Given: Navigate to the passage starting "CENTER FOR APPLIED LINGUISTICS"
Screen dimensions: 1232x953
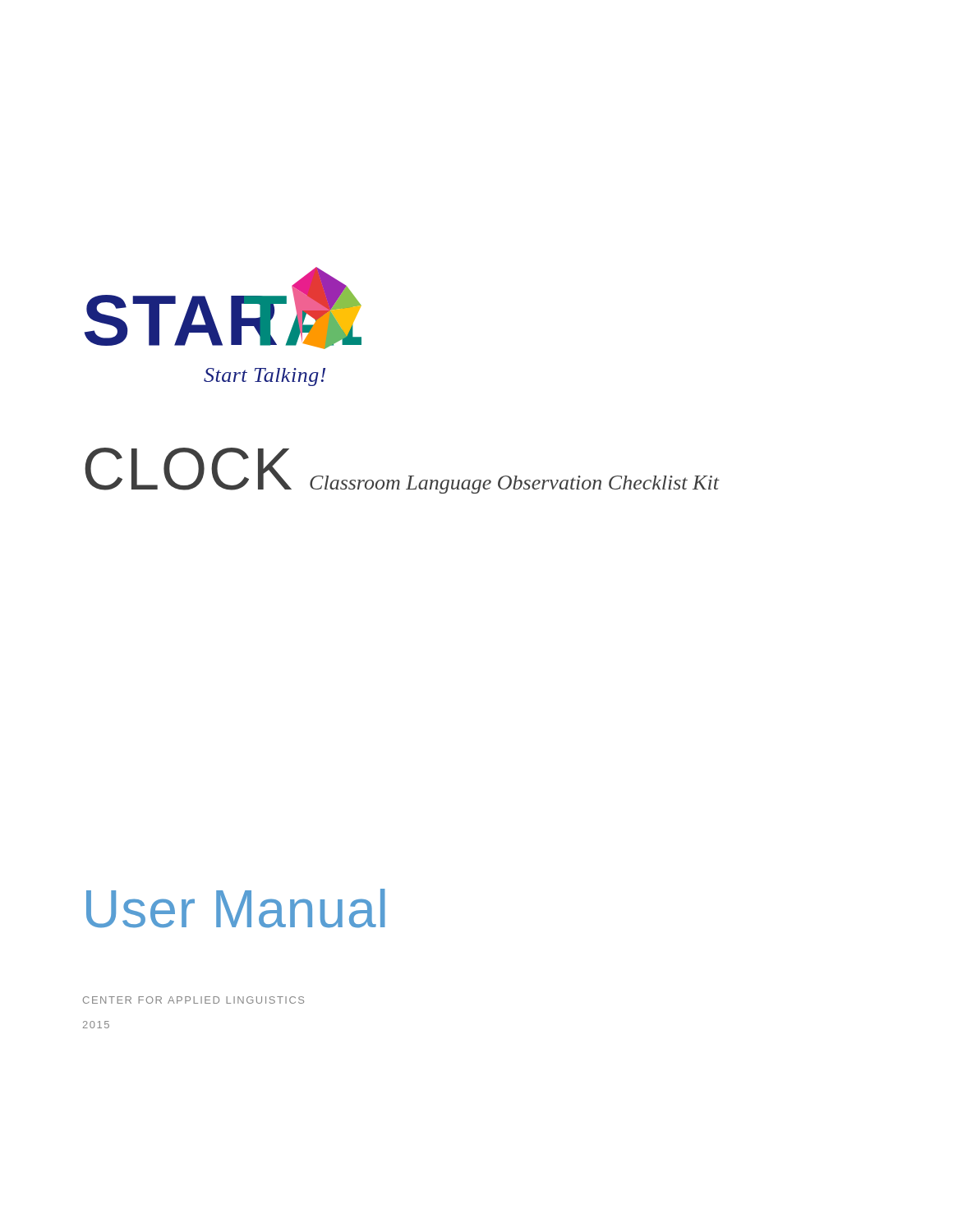Looking at the screenshot, I should (194, 1000).
